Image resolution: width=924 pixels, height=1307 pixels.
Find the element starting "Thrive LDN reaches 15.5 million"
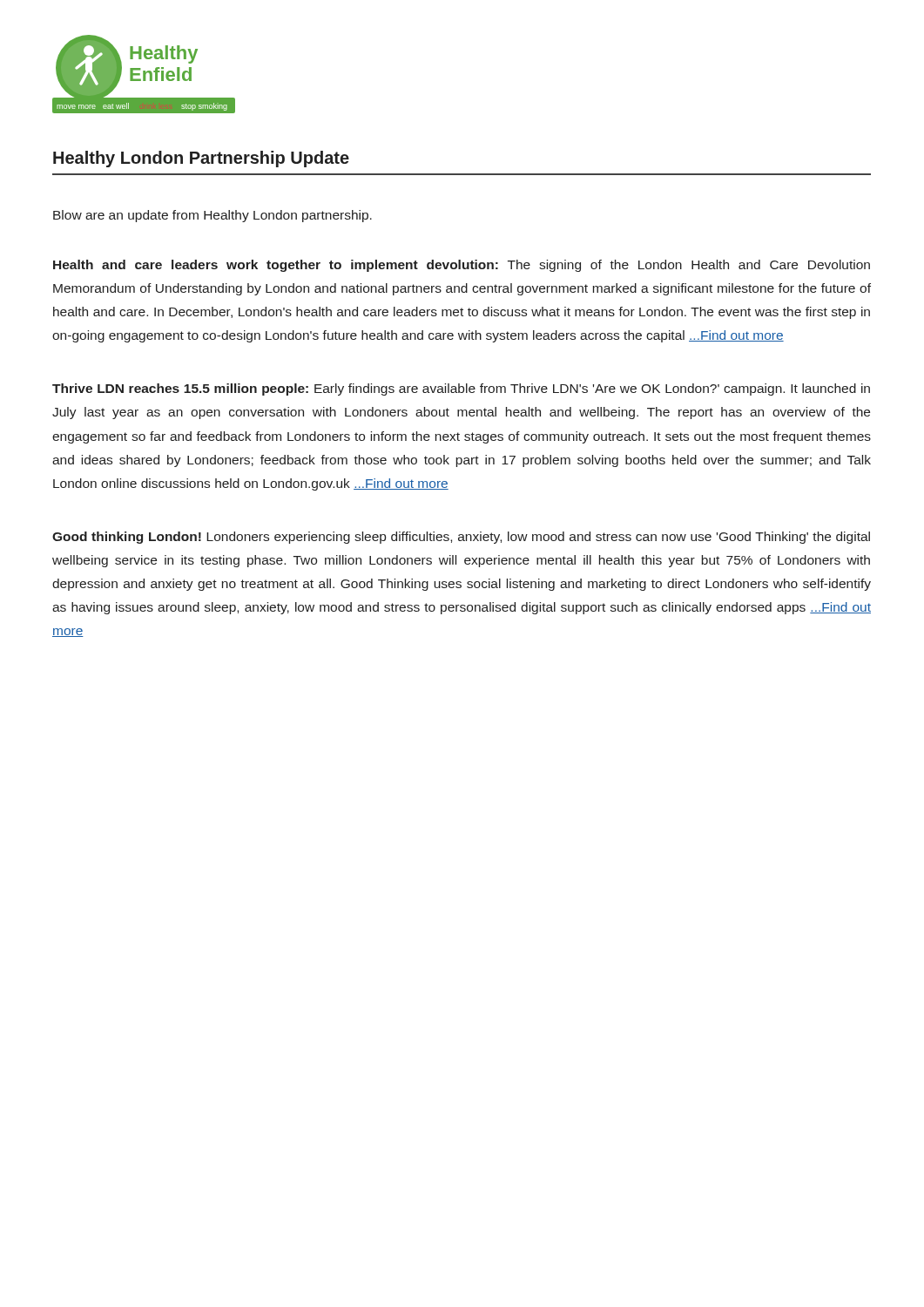[462, 436]
